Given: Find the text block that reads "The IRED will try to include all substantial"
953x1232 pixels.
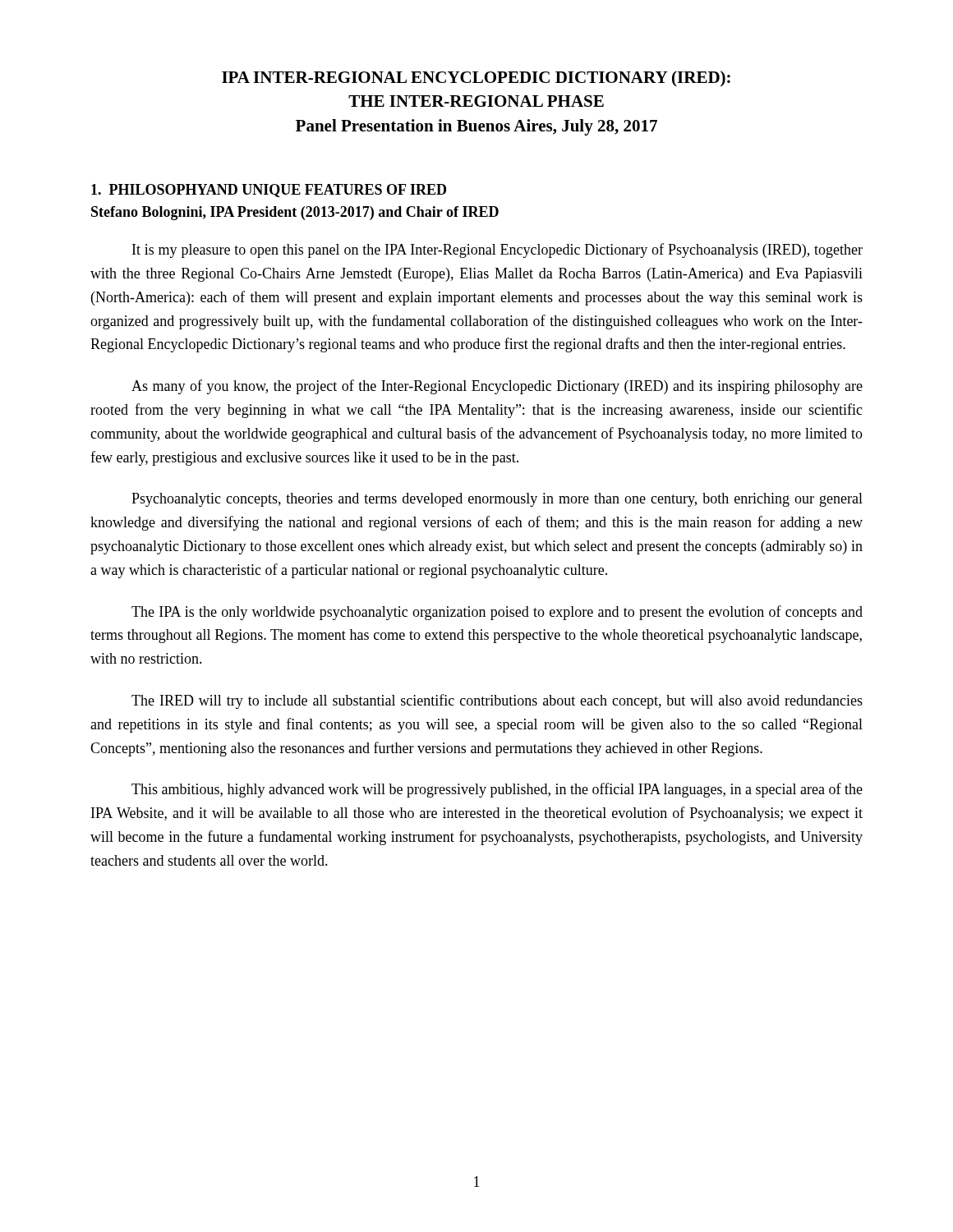Looking at the screenshot, I should point(476,725).
